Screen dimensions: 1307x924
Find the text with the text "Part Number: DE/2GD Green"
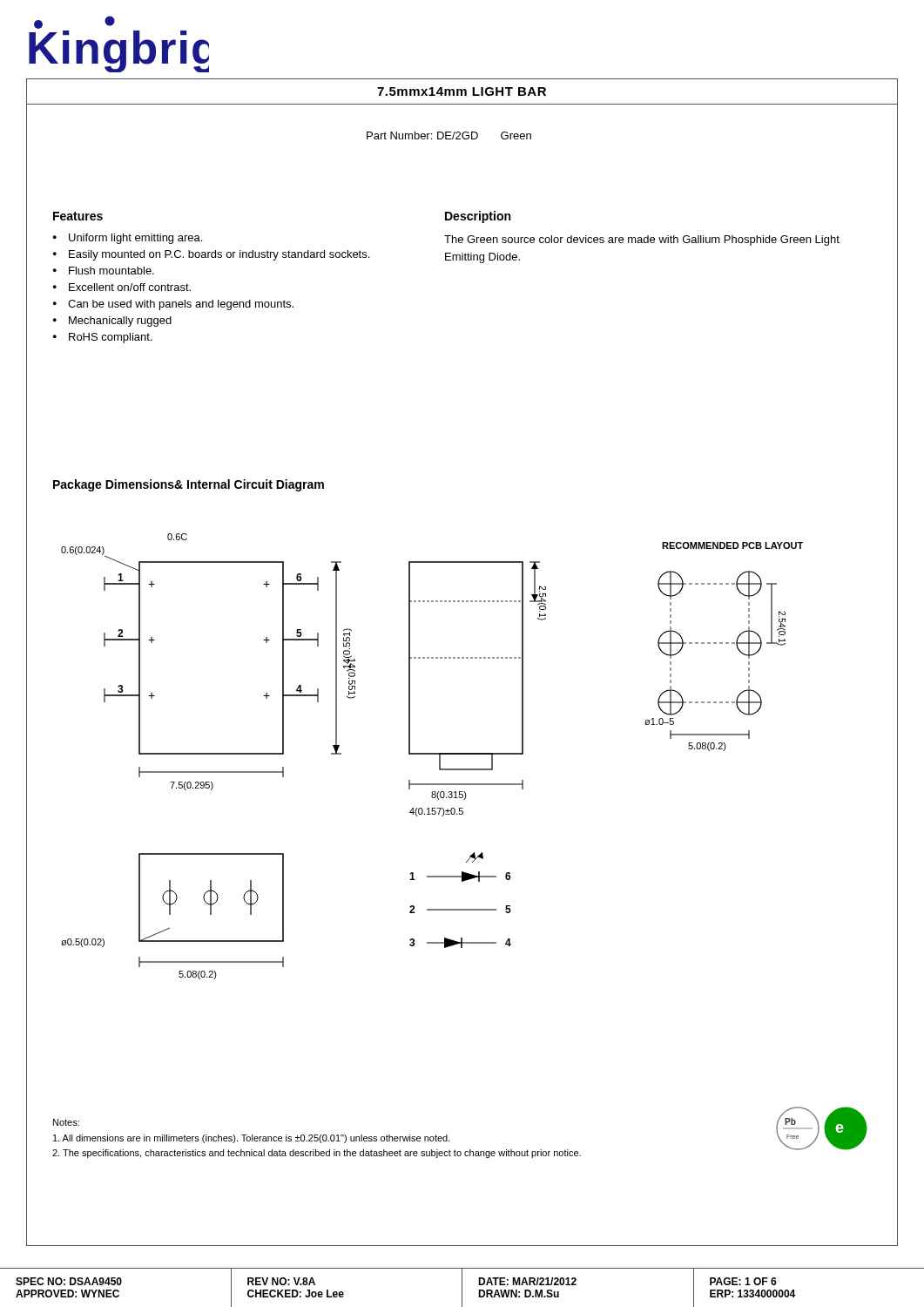tap(449, 136)
